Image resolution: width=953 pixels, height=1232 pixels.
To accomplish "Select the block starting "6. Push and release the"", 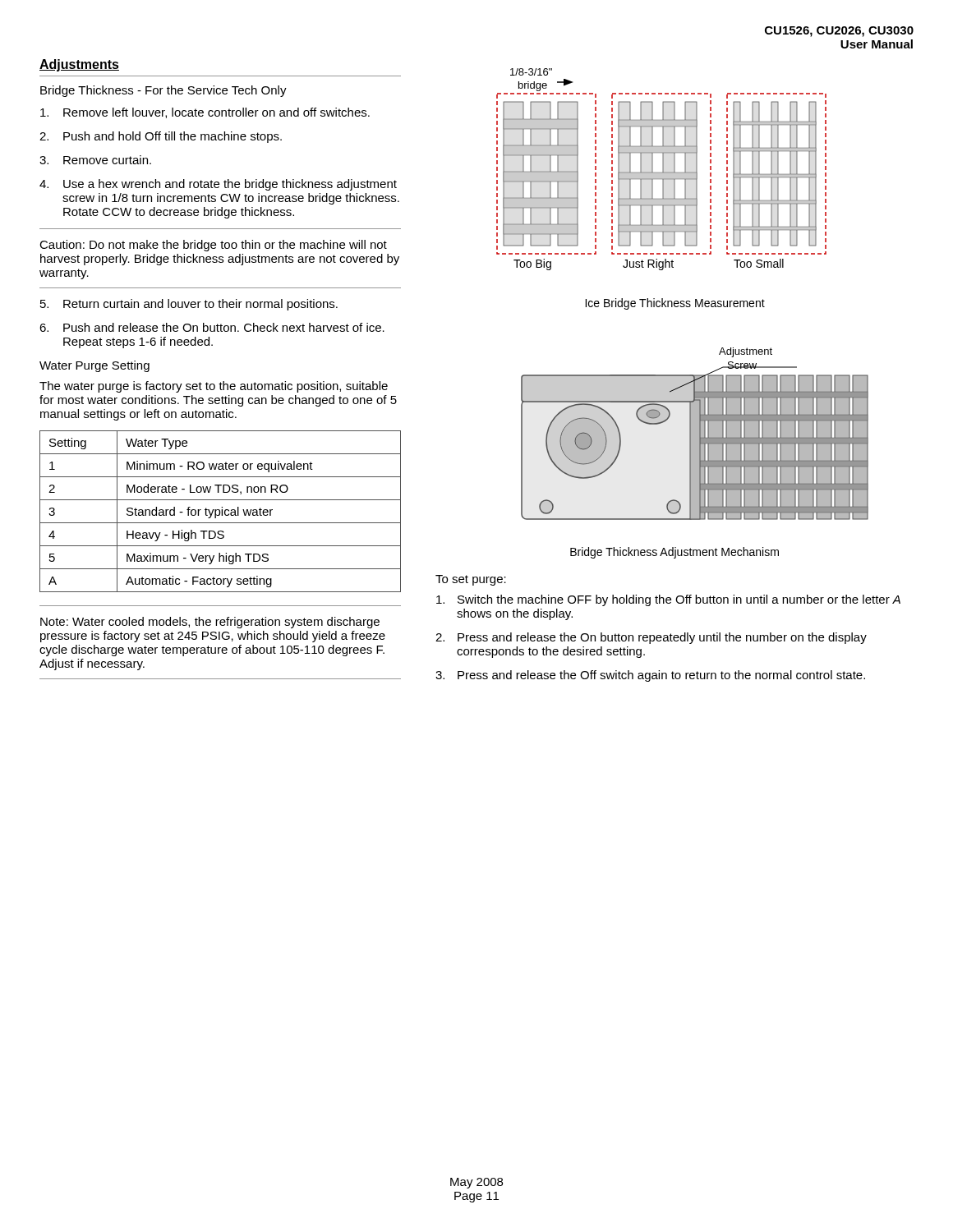I will [220, 334].
